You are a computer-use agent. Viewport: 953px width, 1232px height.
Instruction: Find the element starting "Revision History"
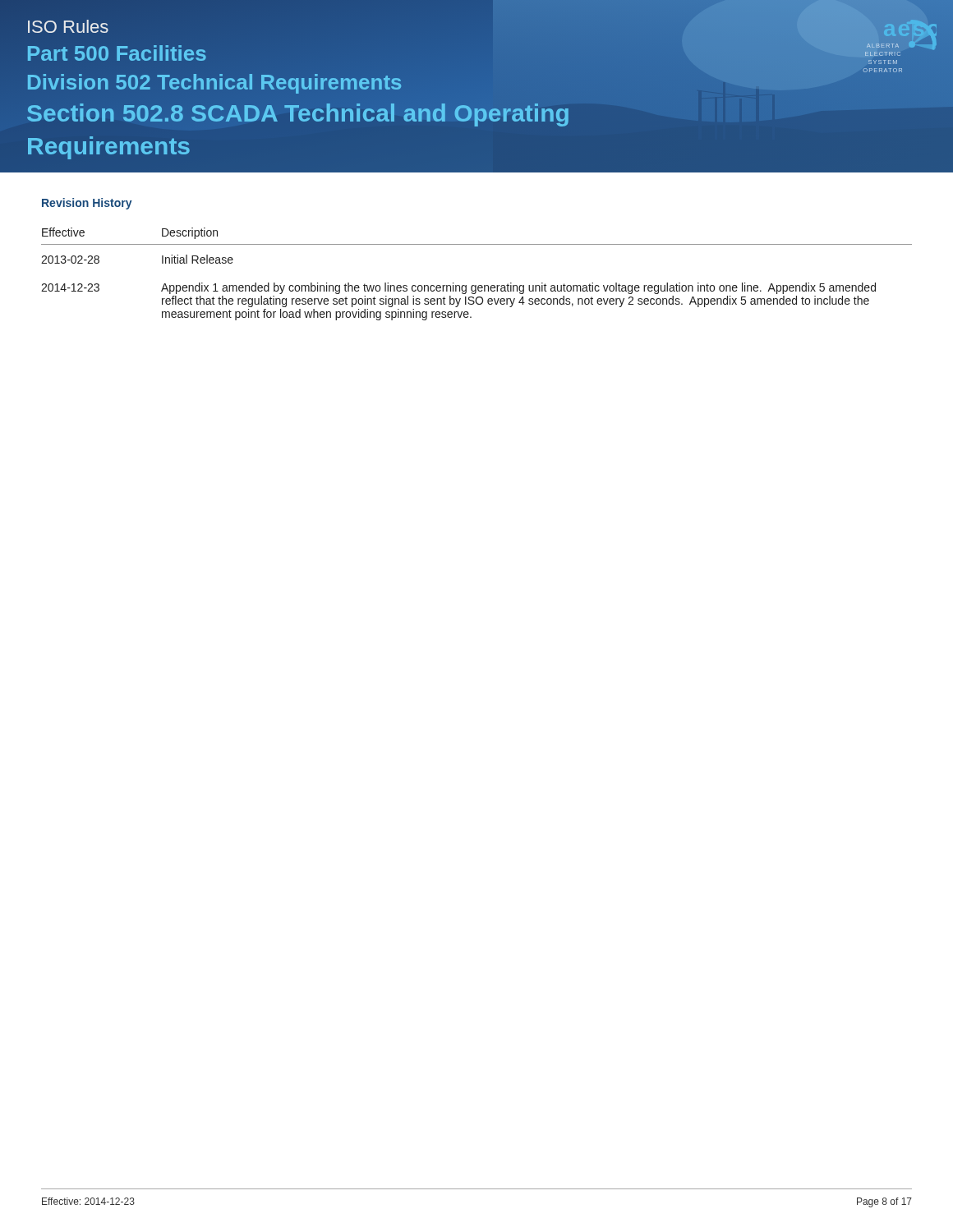(86, 203)
